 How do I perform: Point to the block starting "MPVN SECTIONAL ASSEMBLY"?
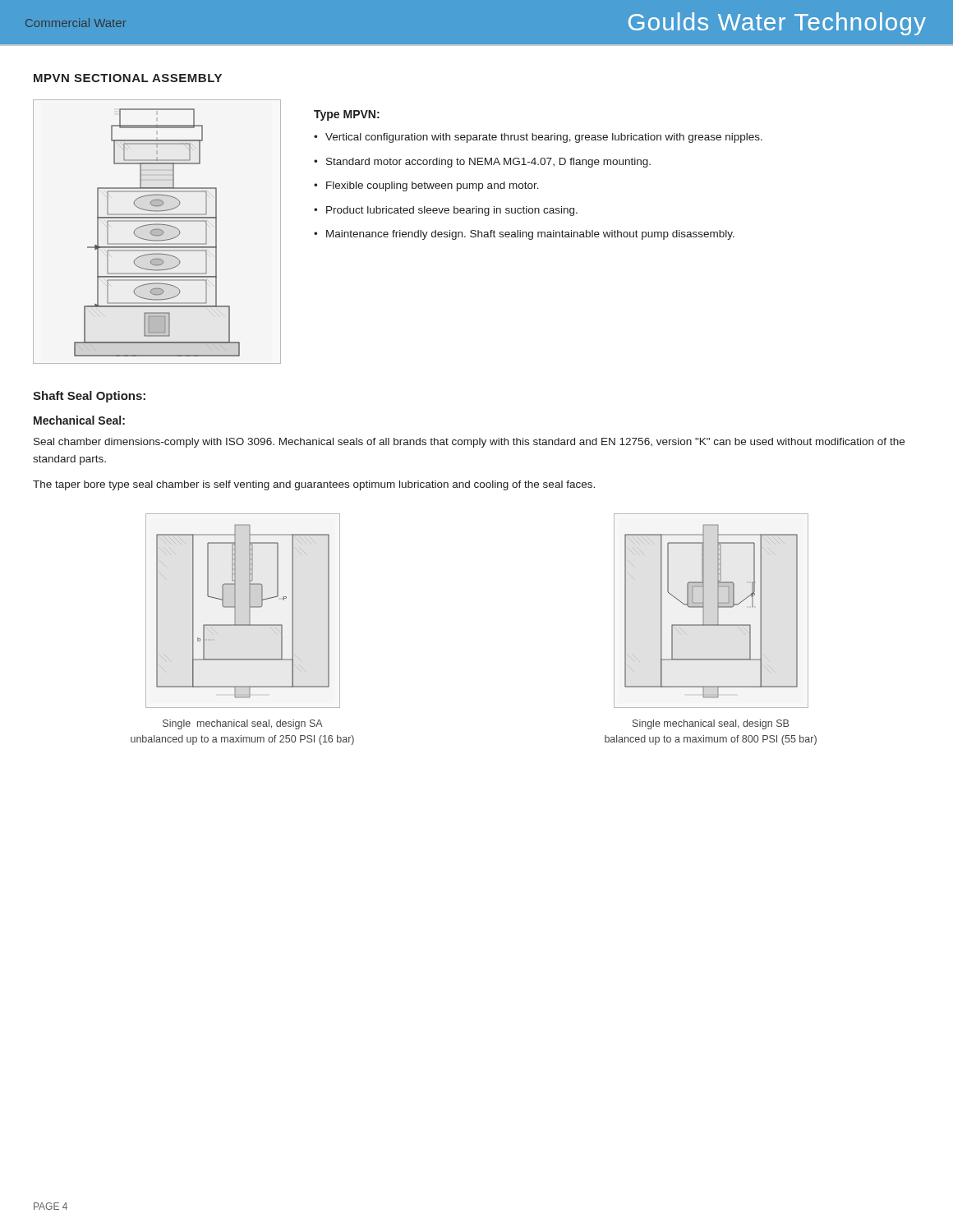coord(128,78)
